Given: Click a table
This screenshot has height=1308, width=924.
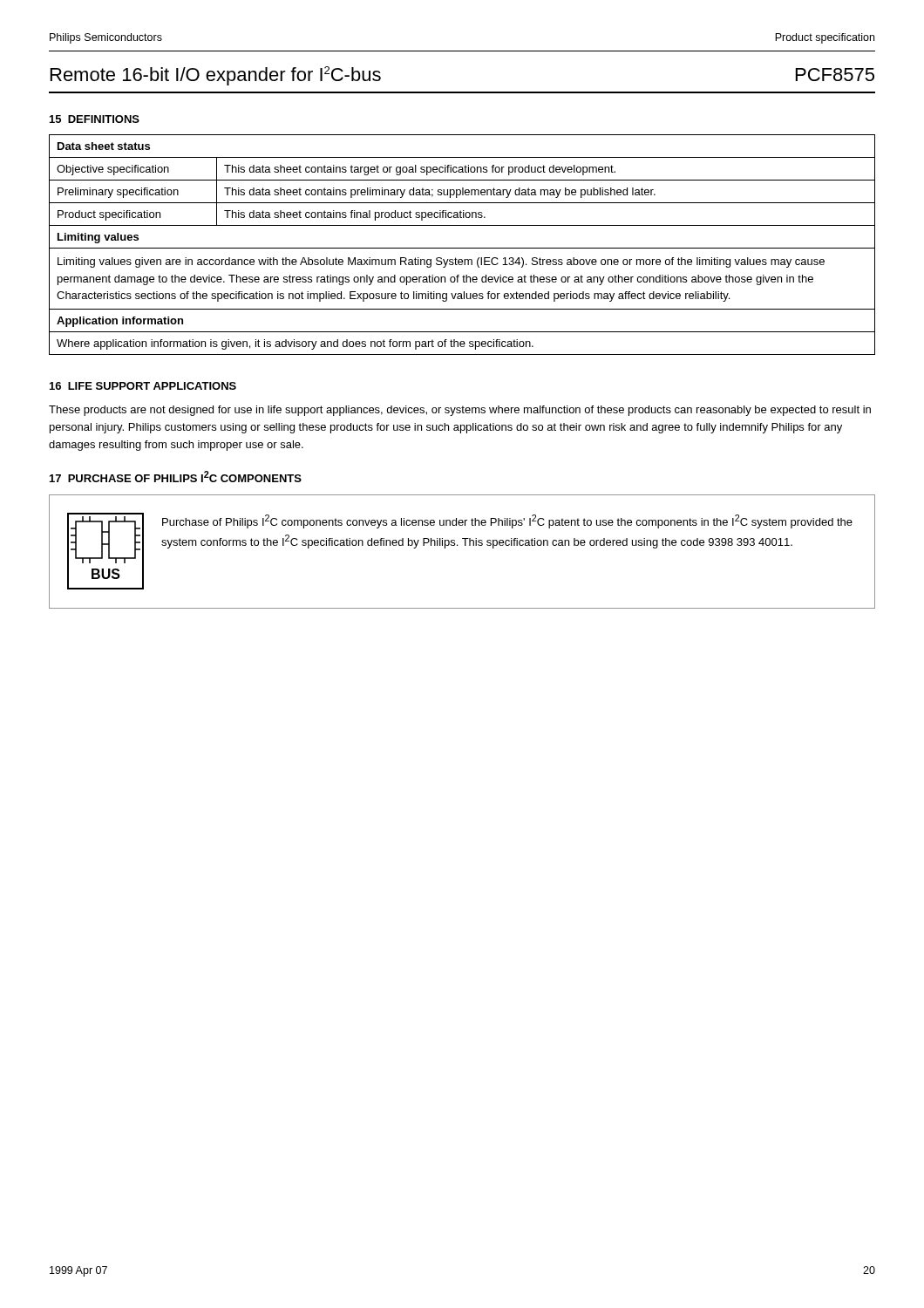Looking at the screenshot, I should point(462,245).
